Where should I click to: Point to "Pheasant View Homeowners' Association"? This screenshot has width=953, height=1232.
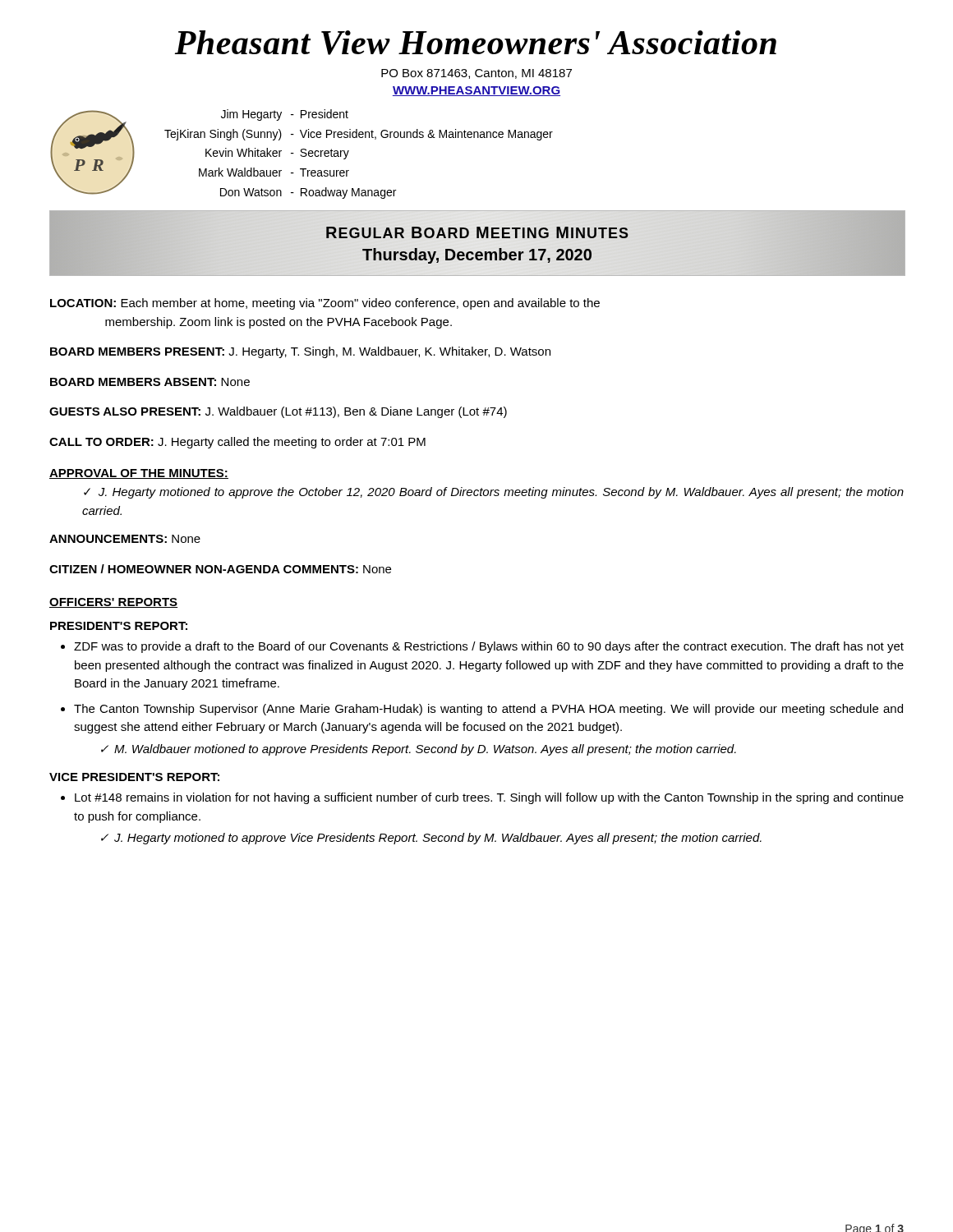click(x=476, y=43)
